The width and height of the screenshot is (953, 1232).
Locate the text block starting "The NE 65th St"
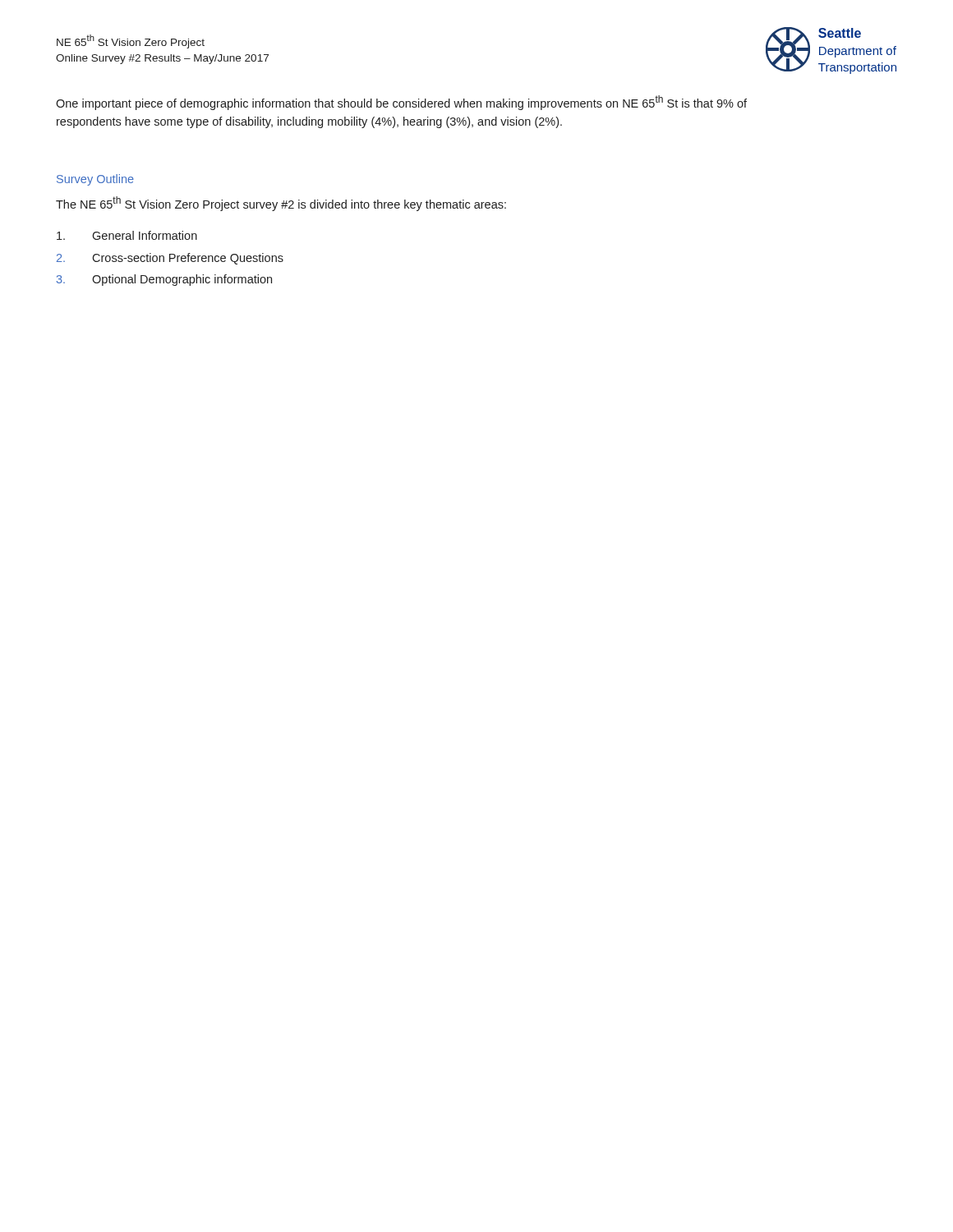click(281, 203)
